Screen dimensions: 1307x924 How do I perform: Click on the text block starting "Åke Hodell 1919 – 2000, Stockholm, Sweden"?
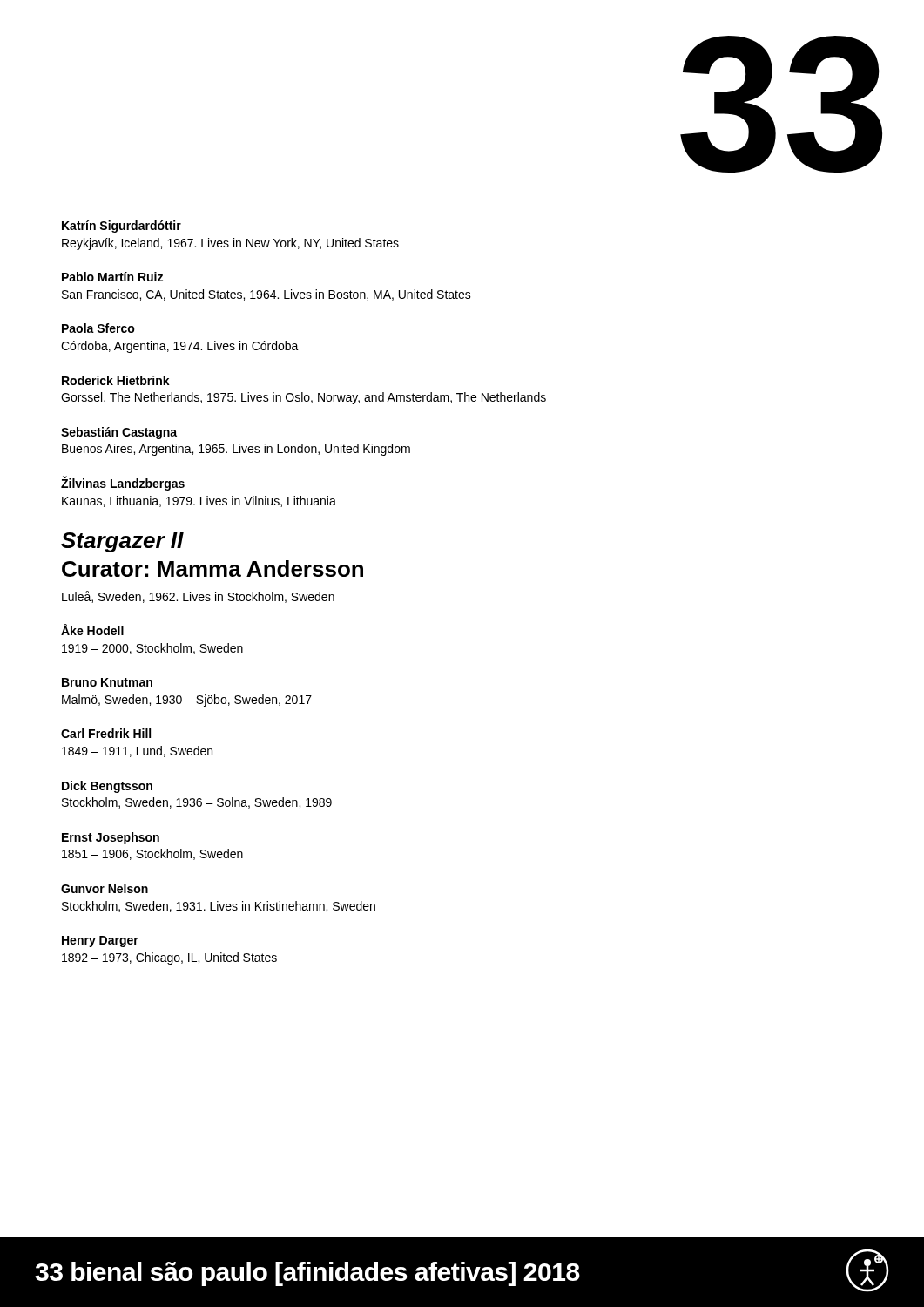coord(92,630)
